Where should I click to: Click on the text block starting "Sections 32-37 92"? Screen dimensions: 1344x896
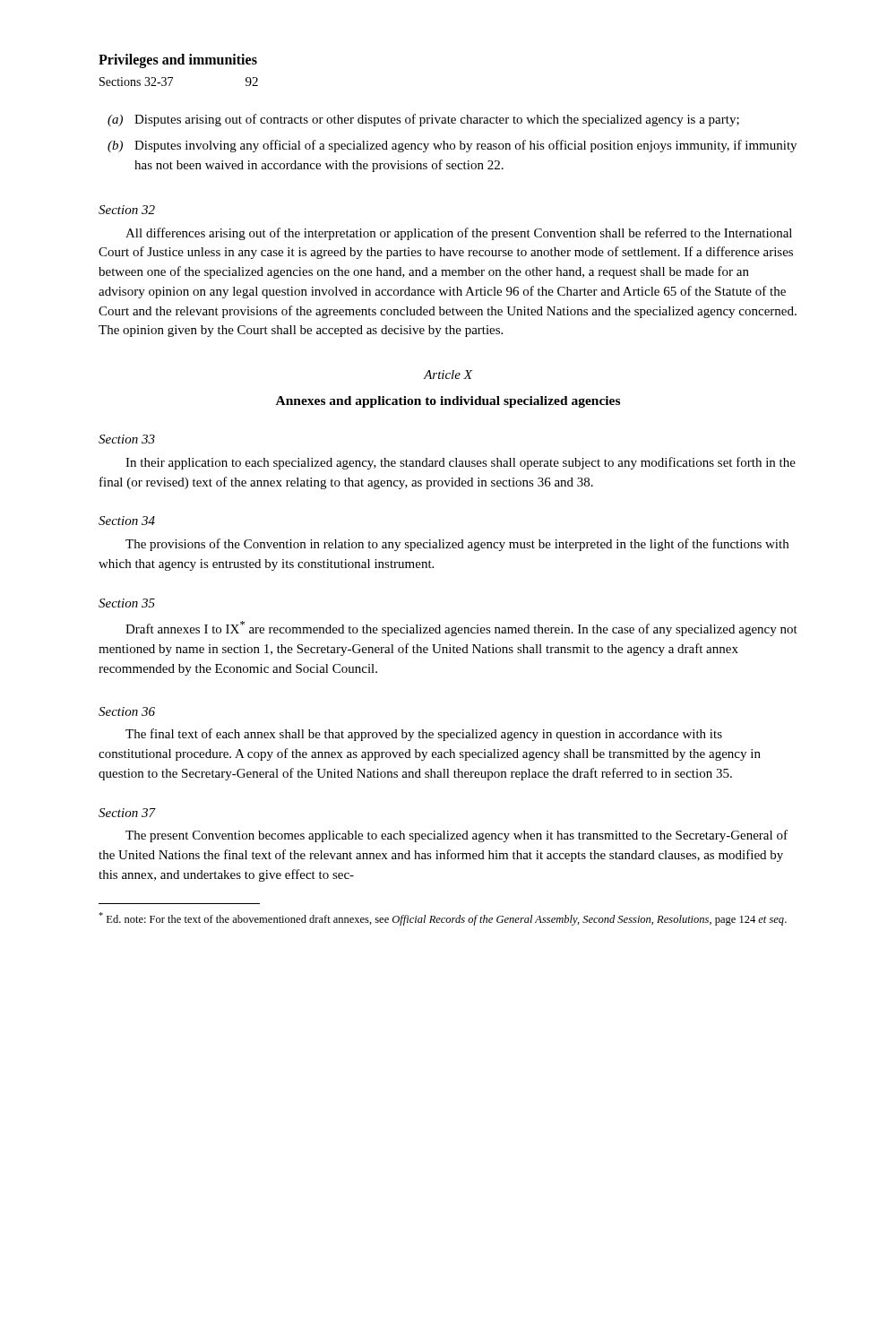179,82
